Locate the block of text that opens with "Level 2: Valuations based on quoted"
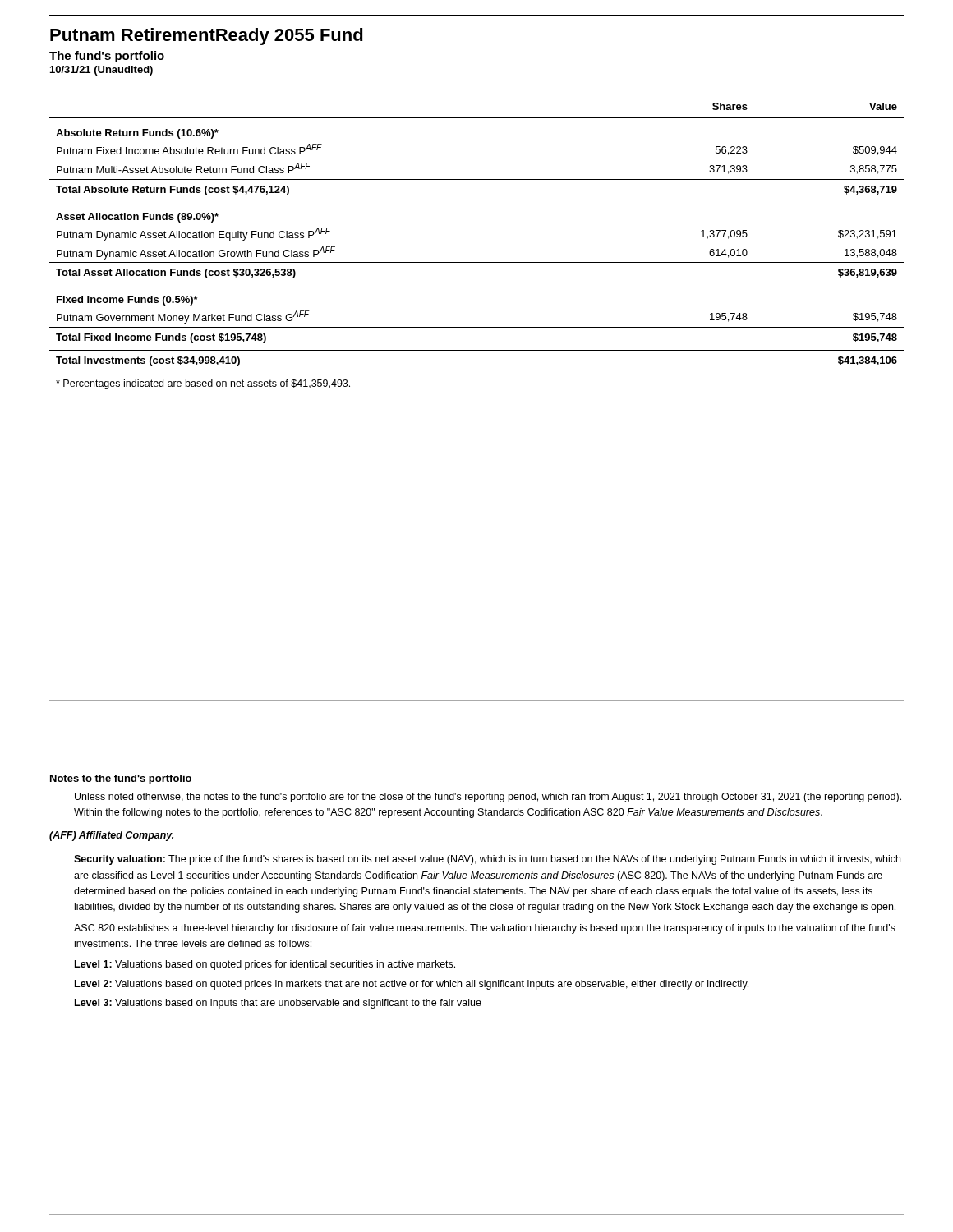Screen dimensions: 1232x953 click(412, 984)
